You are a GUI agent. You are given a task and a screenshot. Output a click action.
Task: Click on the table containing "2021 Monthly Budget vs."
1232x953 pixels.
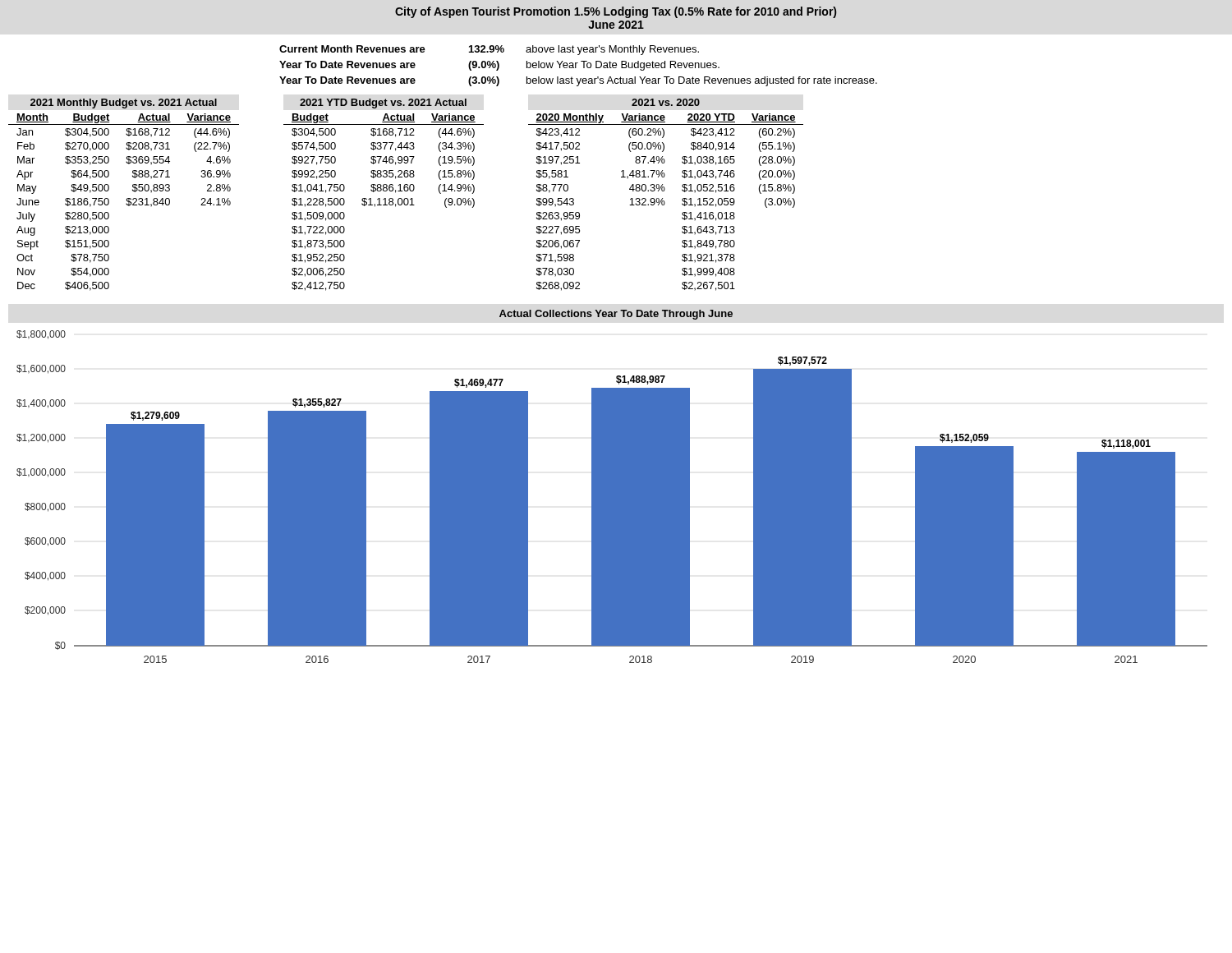pyautogui.click(x=124, y=193)
